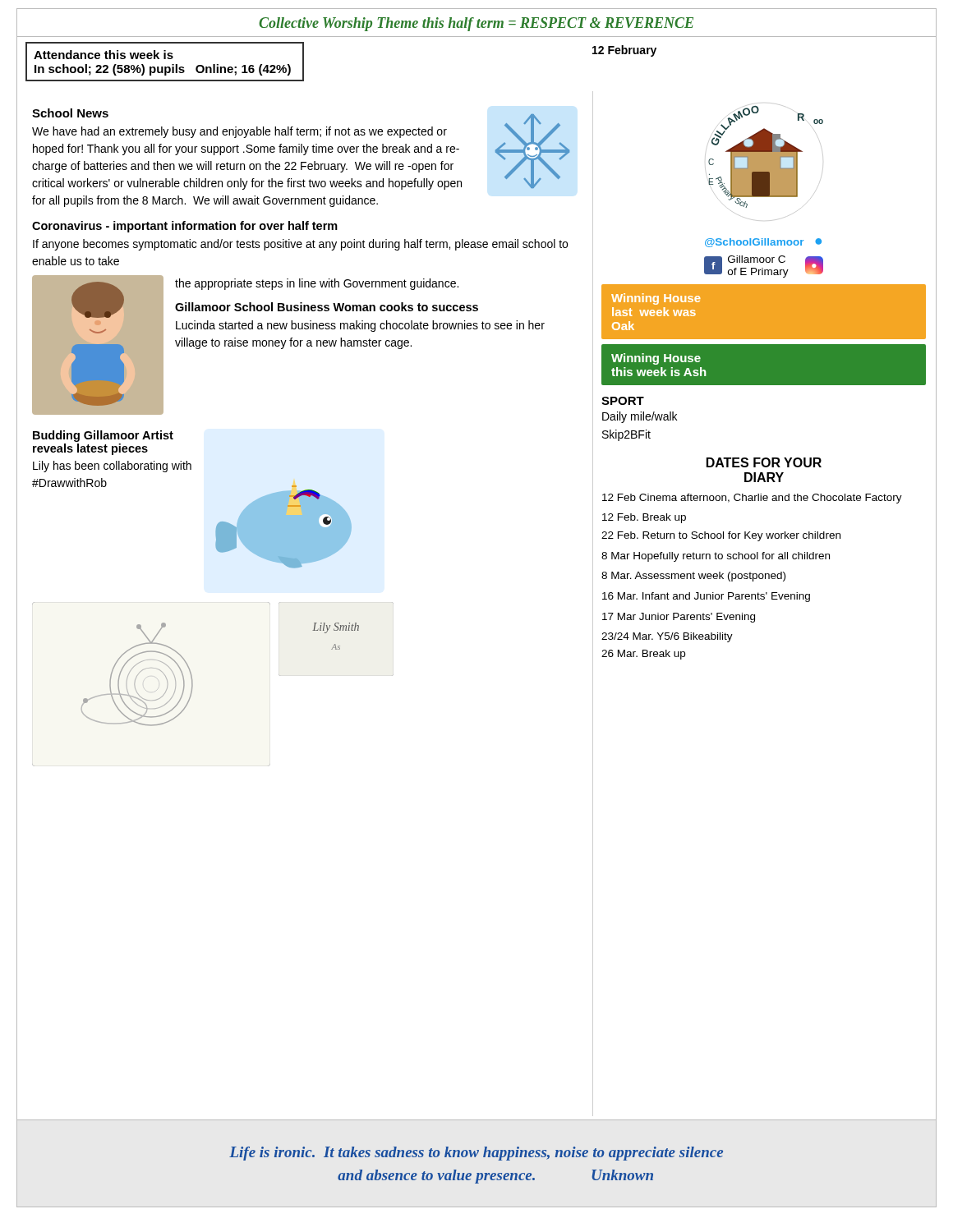953x1232 pixels.
Task: Point to "16 Mar. Infant and Junior Parents' Evening"
Action: (706, 596)
